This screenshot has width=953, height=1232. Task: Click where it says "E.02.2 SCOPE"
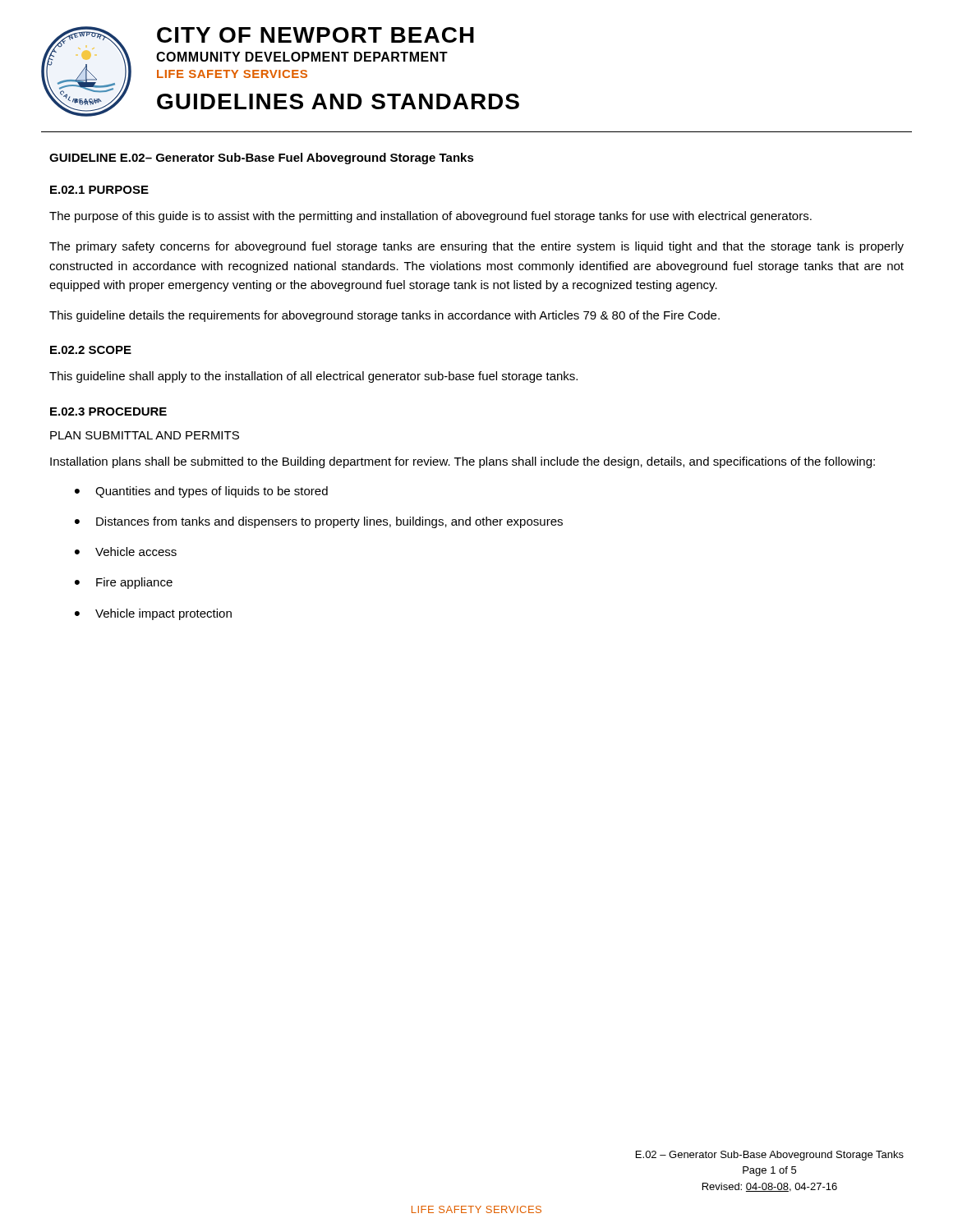(x=90, y=350)
